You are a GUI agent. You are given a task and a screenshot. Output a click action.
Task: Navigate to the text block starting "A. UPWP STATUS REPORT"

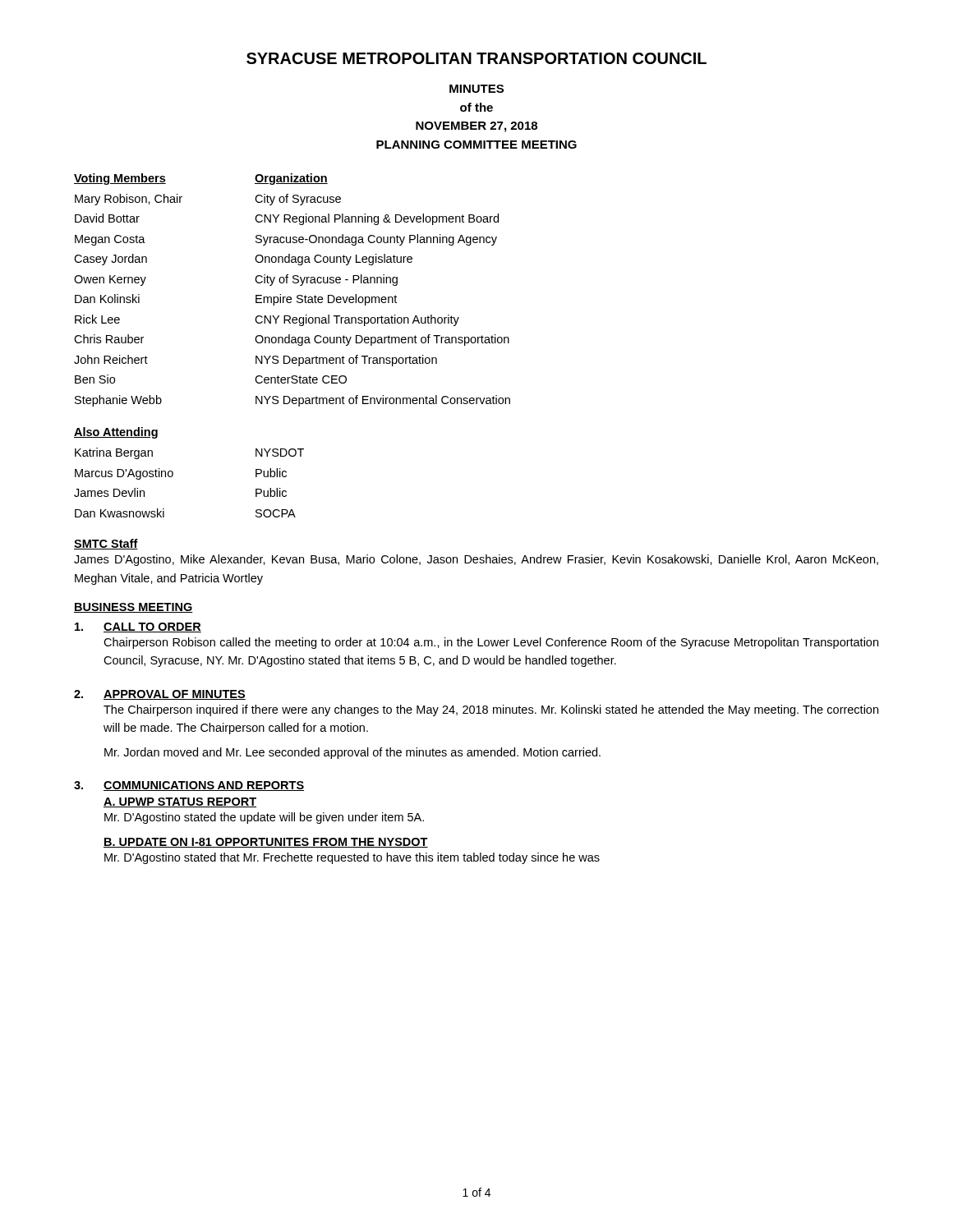pyautogui.click(x=180, y=802)
